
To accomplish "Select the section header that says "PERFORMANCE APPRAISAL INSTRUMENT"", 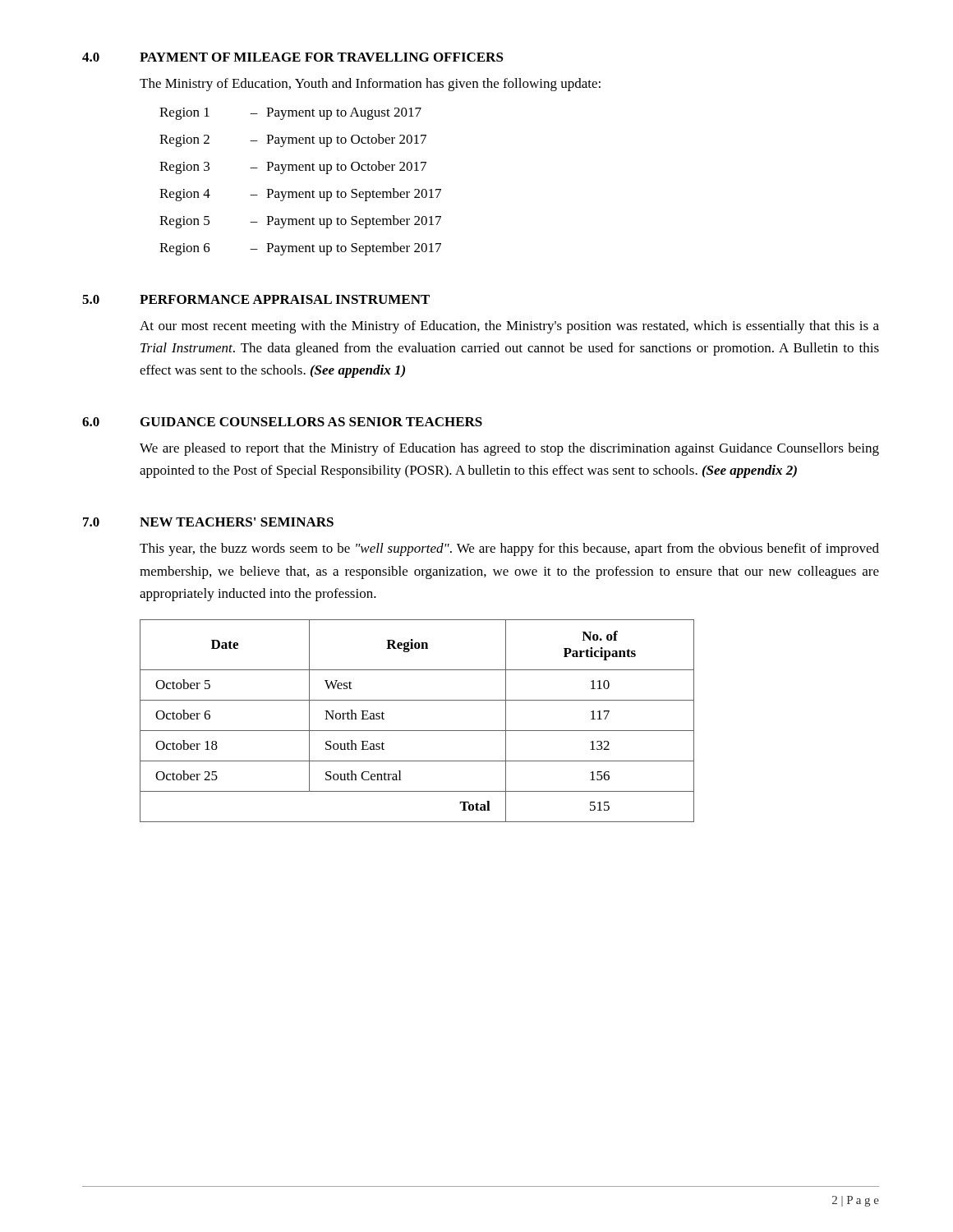I will point(285,299).
